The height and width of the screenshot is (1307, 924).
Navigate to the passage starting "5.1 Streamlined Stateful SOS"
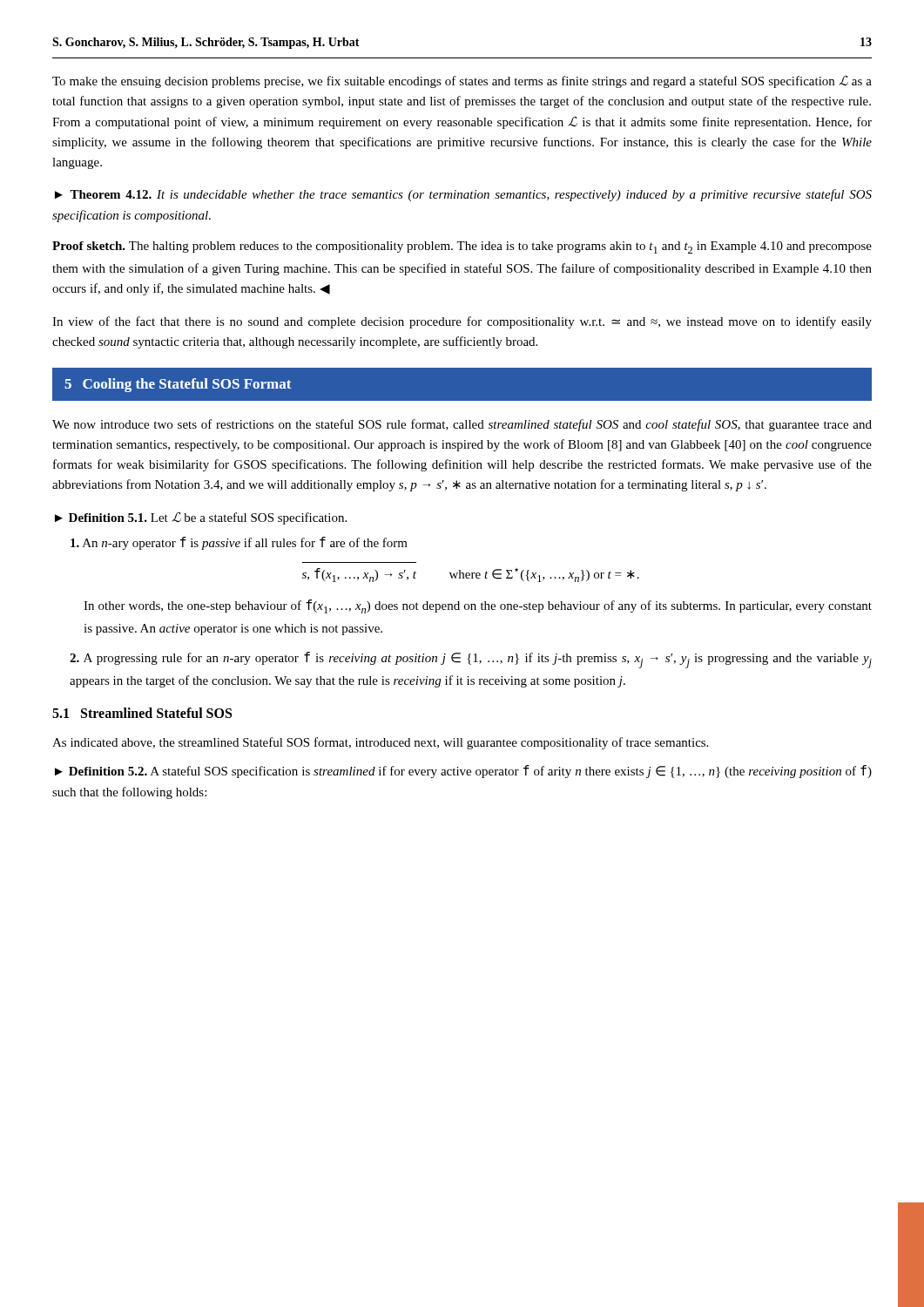pos(142,713)
